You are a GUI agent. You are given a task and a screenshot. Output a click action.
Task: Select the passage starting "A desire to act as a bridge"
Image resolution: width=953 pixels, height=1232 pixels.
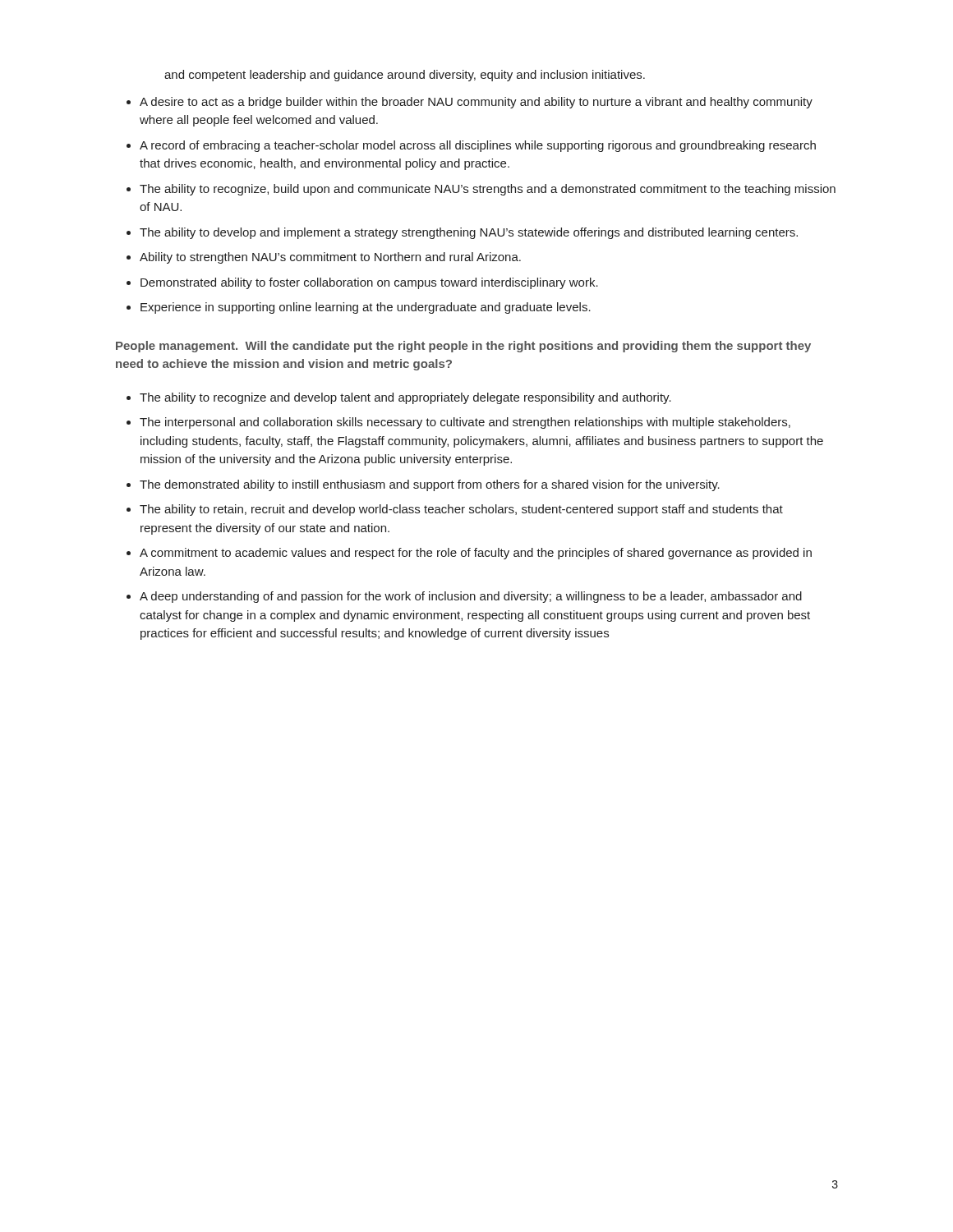[489, 111]
